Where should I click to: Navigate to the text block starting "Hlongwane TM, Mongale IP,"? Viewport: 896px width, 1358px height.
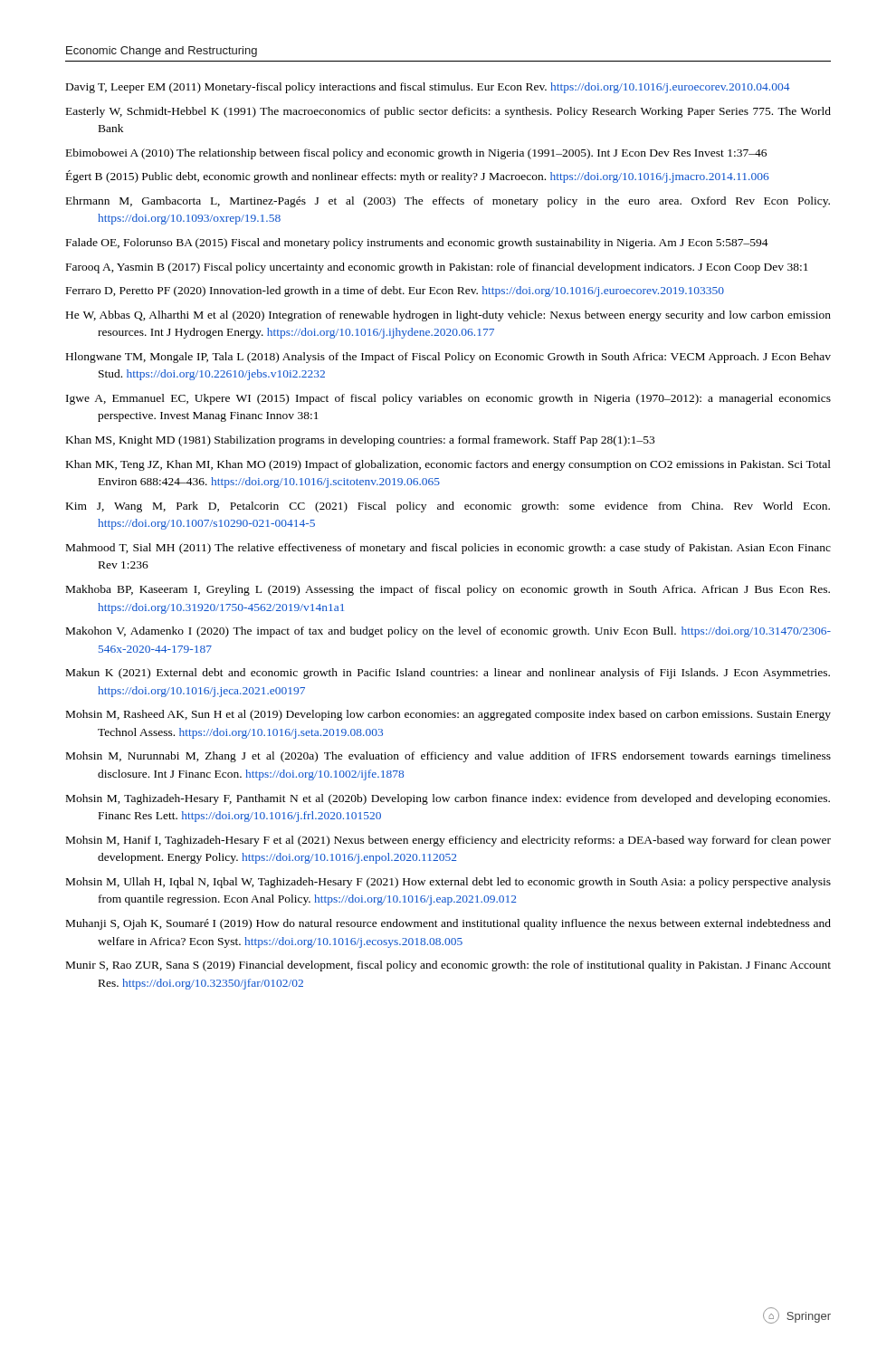coord(448,365)
